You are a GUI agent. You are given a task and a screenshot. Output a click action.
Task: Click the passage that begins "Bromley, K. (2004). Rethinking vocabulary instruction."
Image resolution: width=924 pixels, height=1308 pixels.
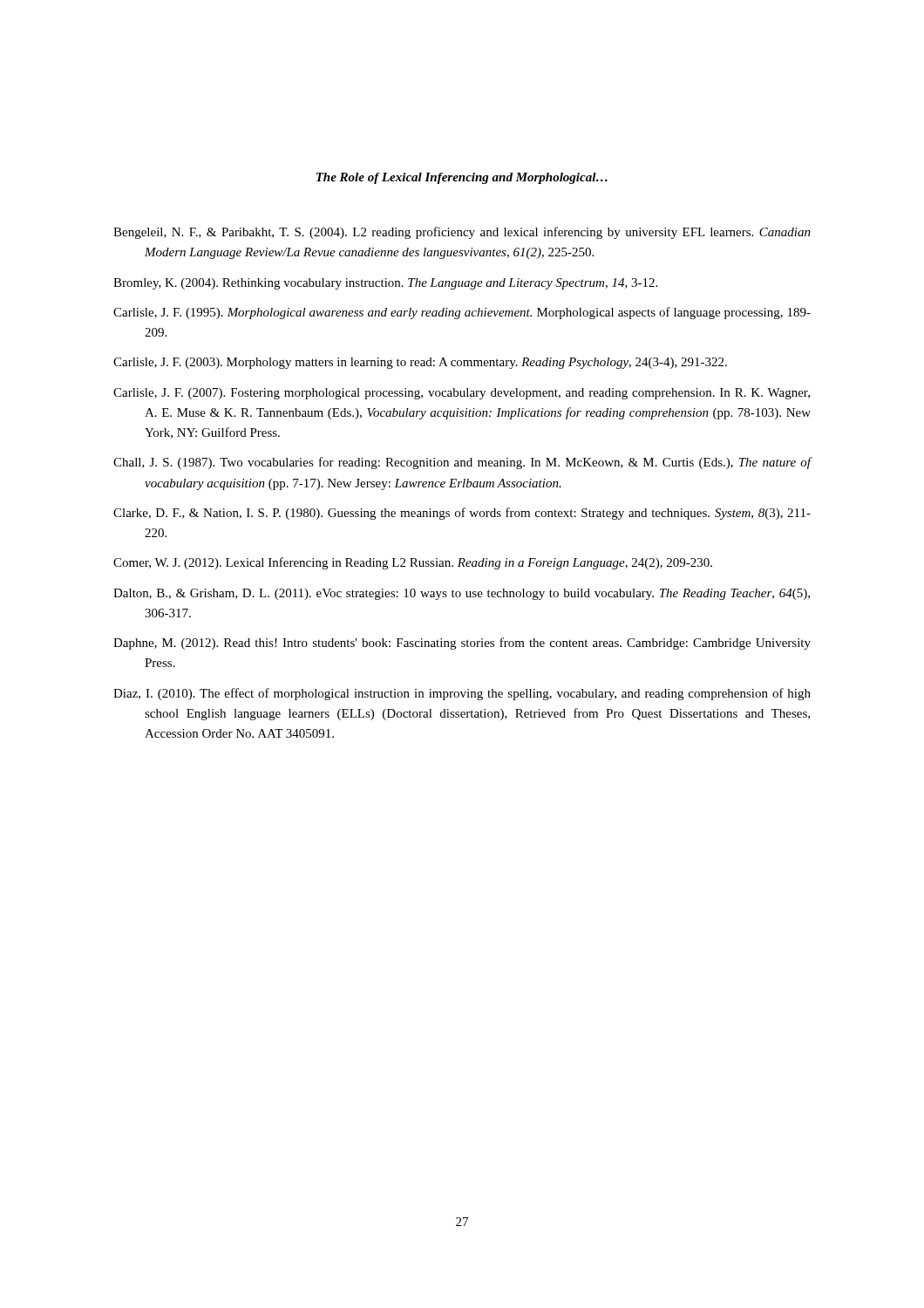tap(386, 282)
